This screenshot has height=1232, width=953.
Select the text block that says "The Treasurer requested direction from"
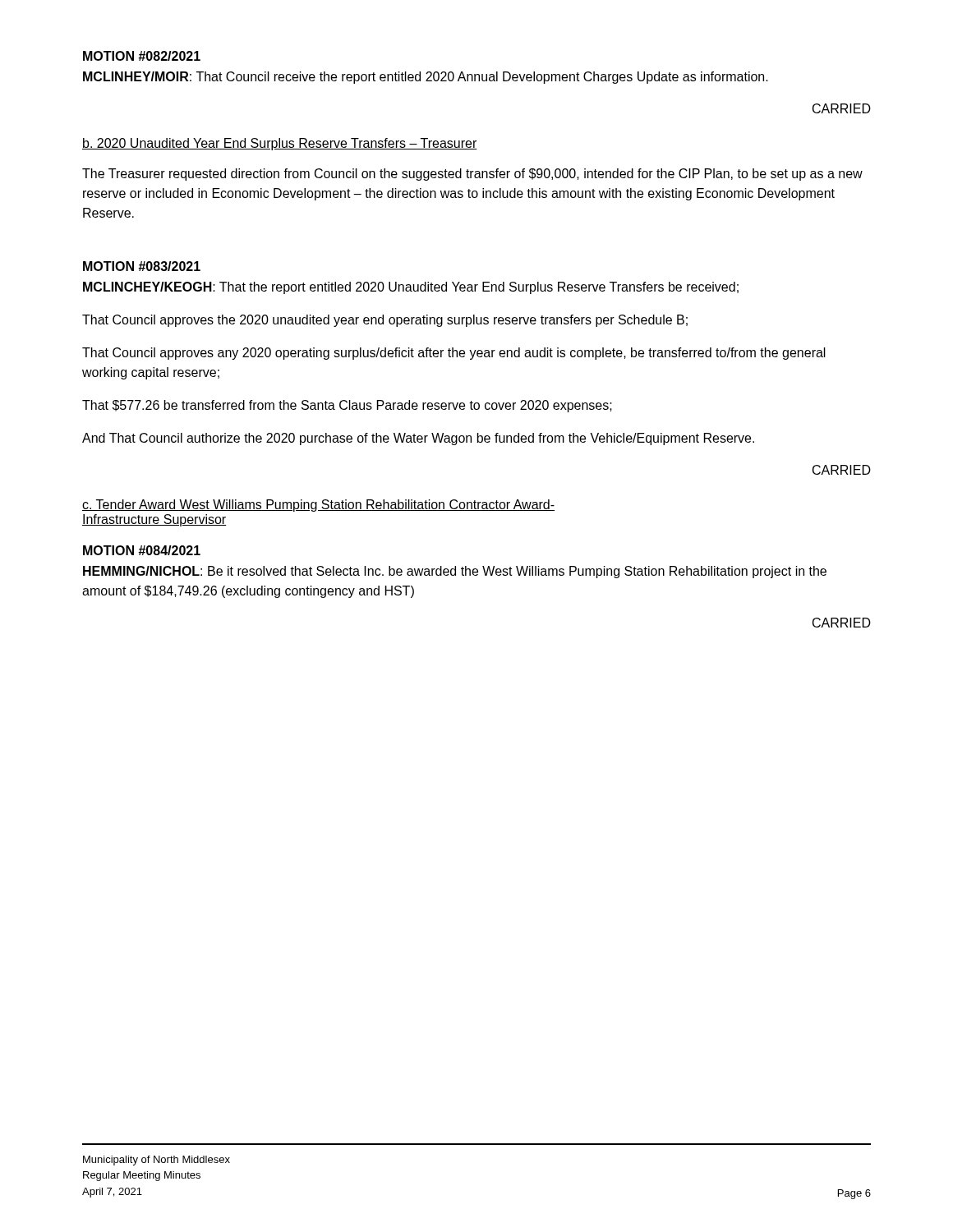(x=472, y=193)
